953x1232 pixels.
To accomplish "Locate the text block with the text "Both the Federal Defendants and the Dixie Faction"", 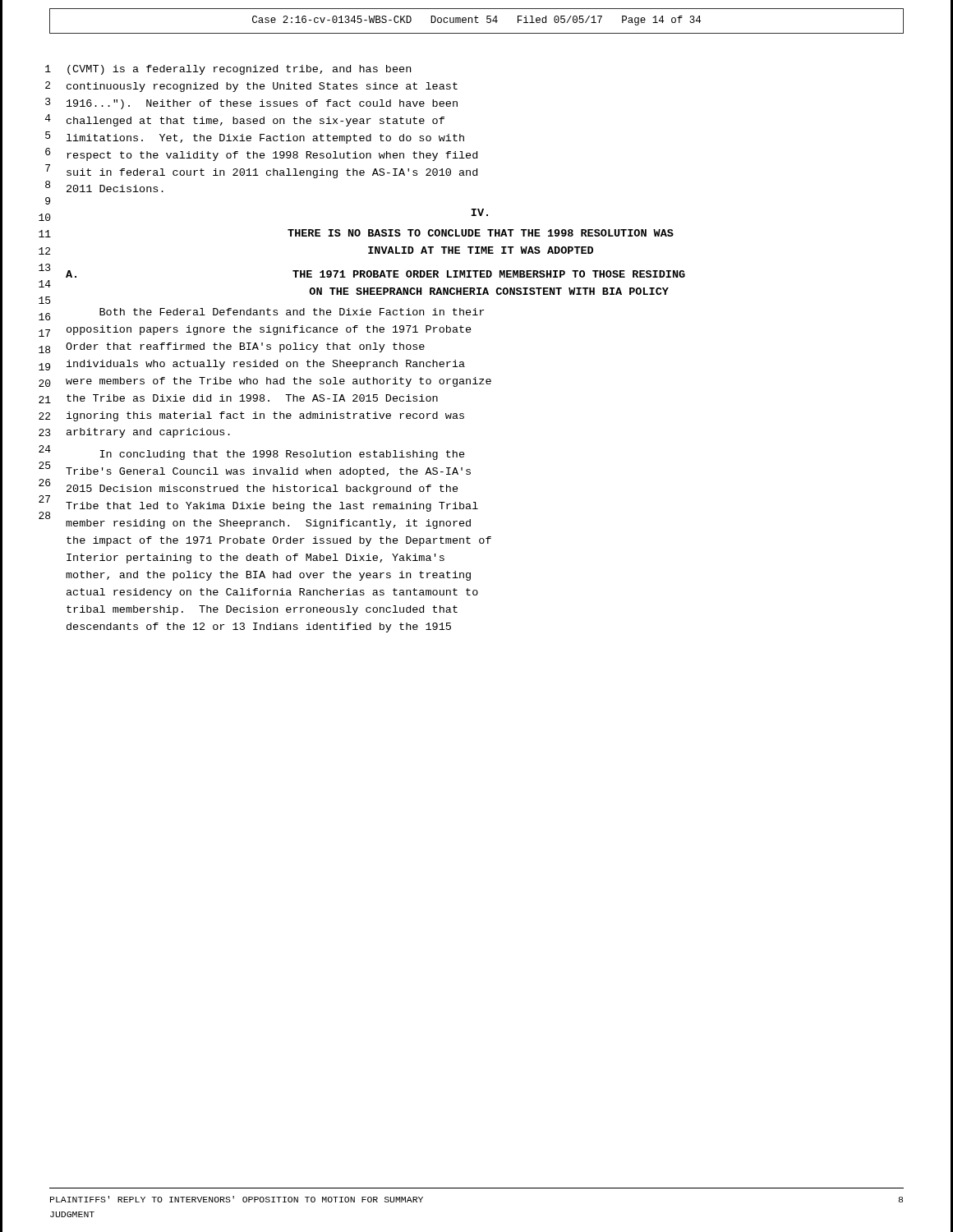I will pos(481,373).
